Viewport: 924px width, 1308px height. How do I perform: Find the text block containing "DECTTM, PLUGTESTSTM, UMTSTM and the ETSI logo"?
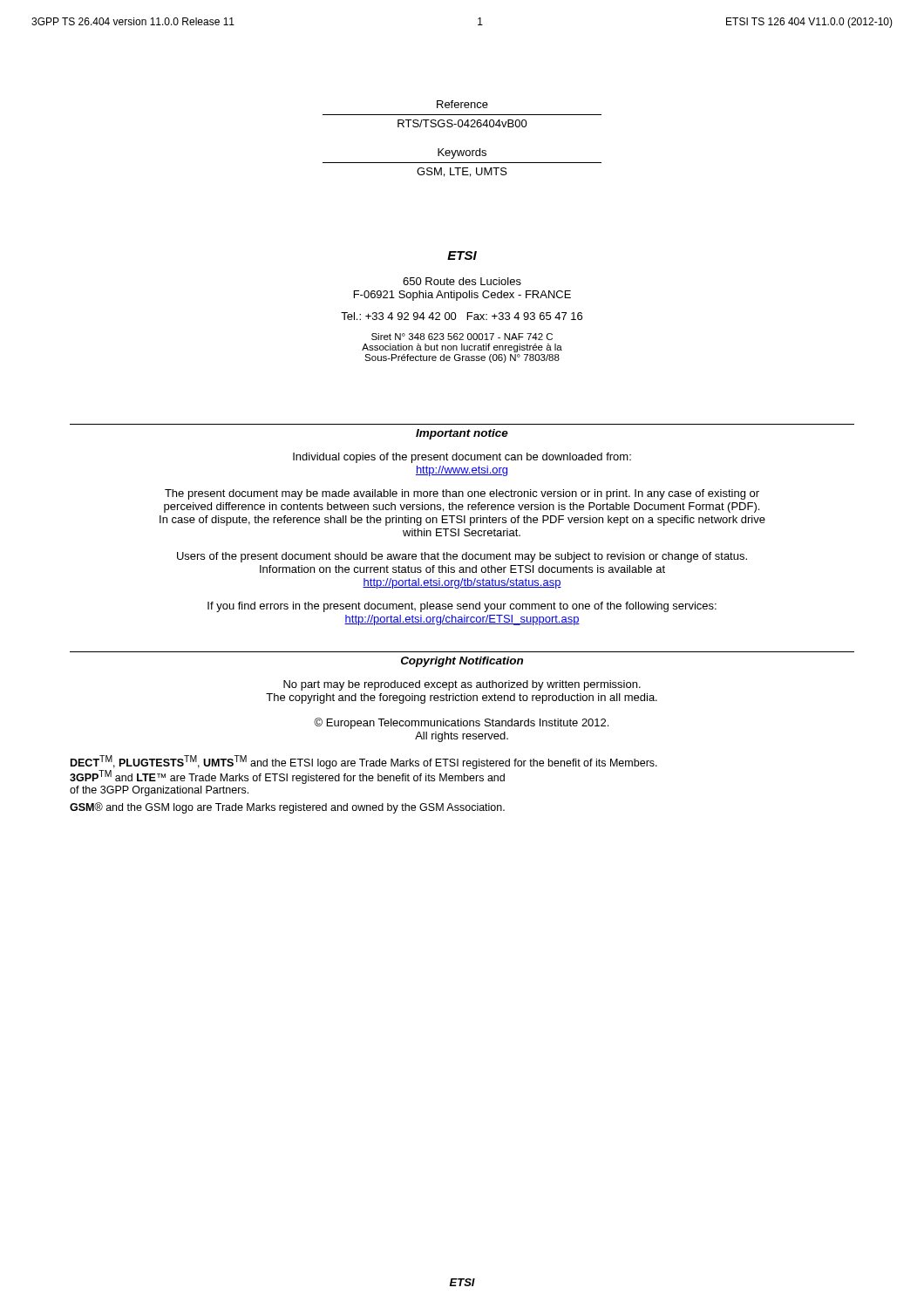click(x=364, y=775)
